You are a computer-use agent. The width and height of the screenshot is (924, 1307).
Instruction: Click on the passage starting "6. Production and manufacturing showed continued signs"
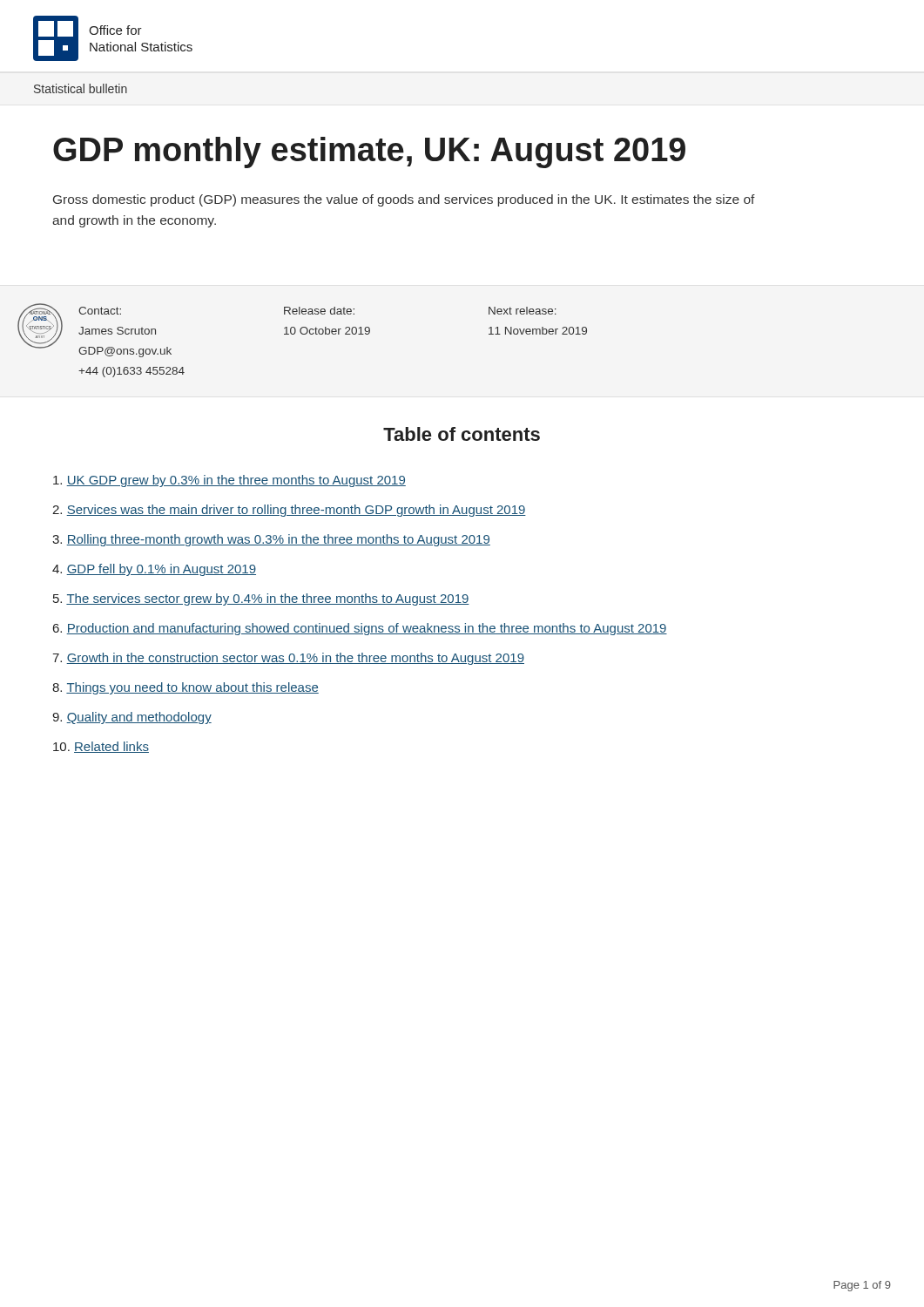pos(359,628)
